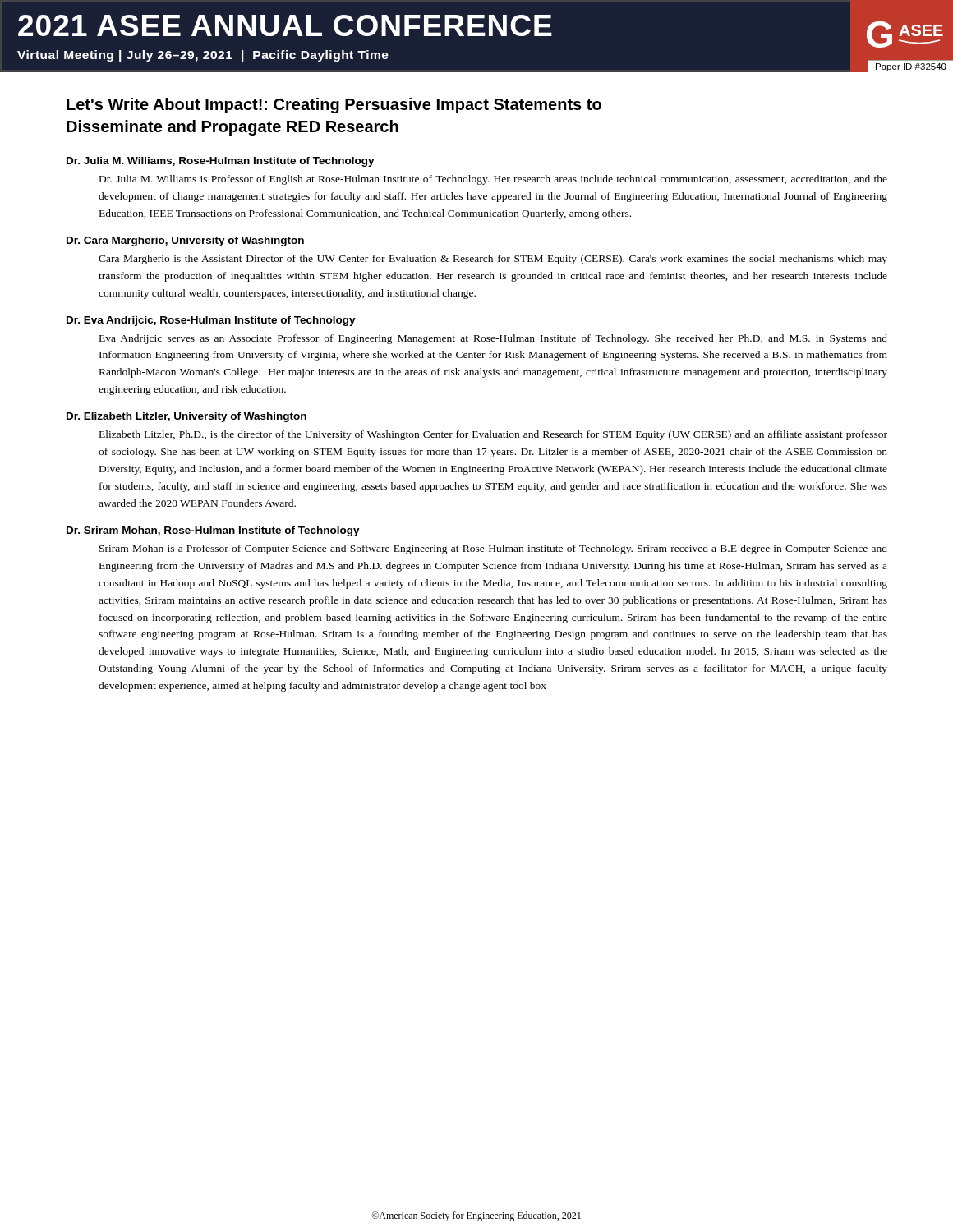This screenshot has width=953, height=1232.
Task: Point to "Dr. Eva Andrijcic, Rose-Hulman Institute of Technology"
Action: [x=211, y=320]
